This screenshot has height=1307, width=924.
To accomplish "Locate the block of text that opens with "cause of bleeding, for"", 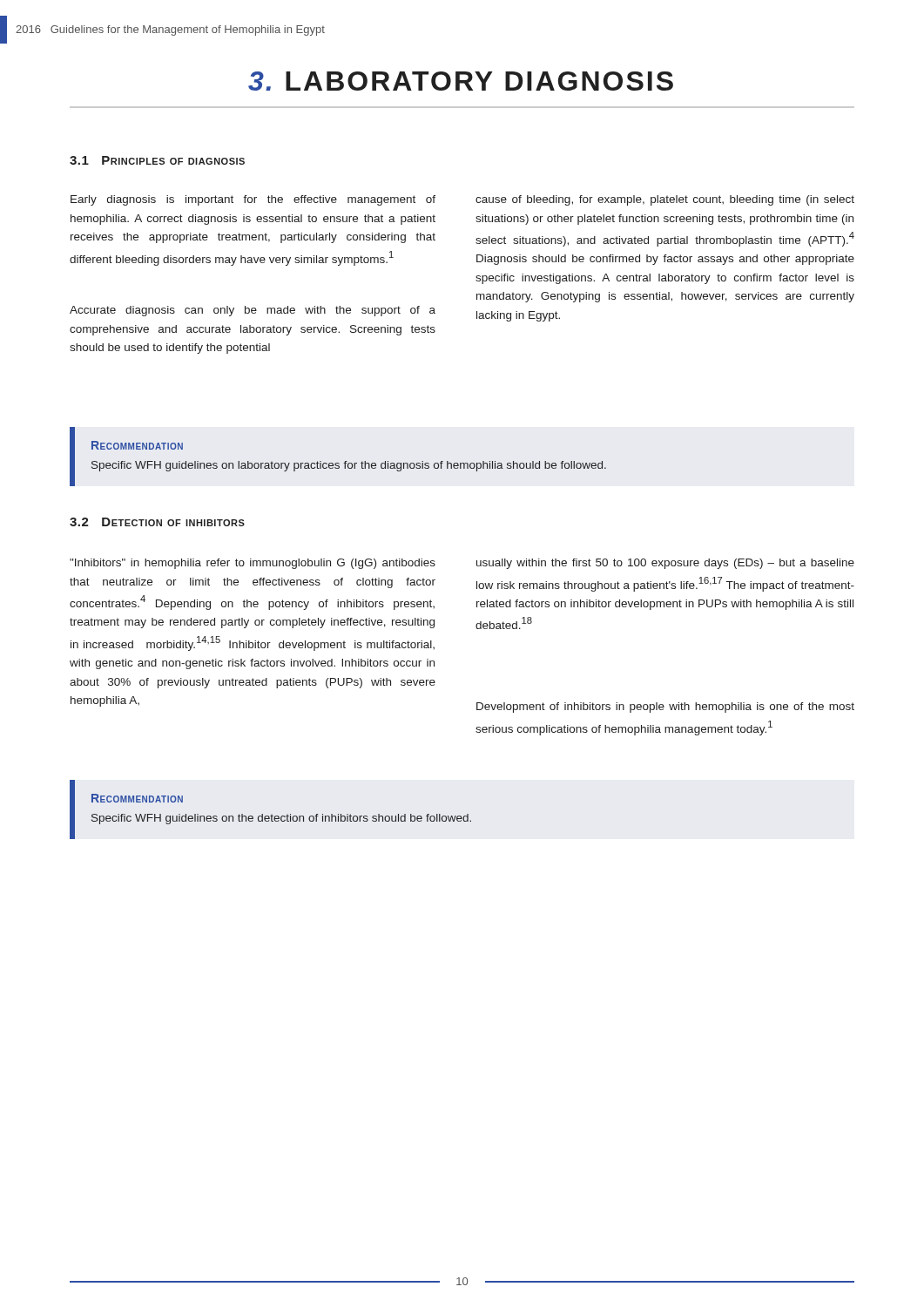I will pos(665,257).
